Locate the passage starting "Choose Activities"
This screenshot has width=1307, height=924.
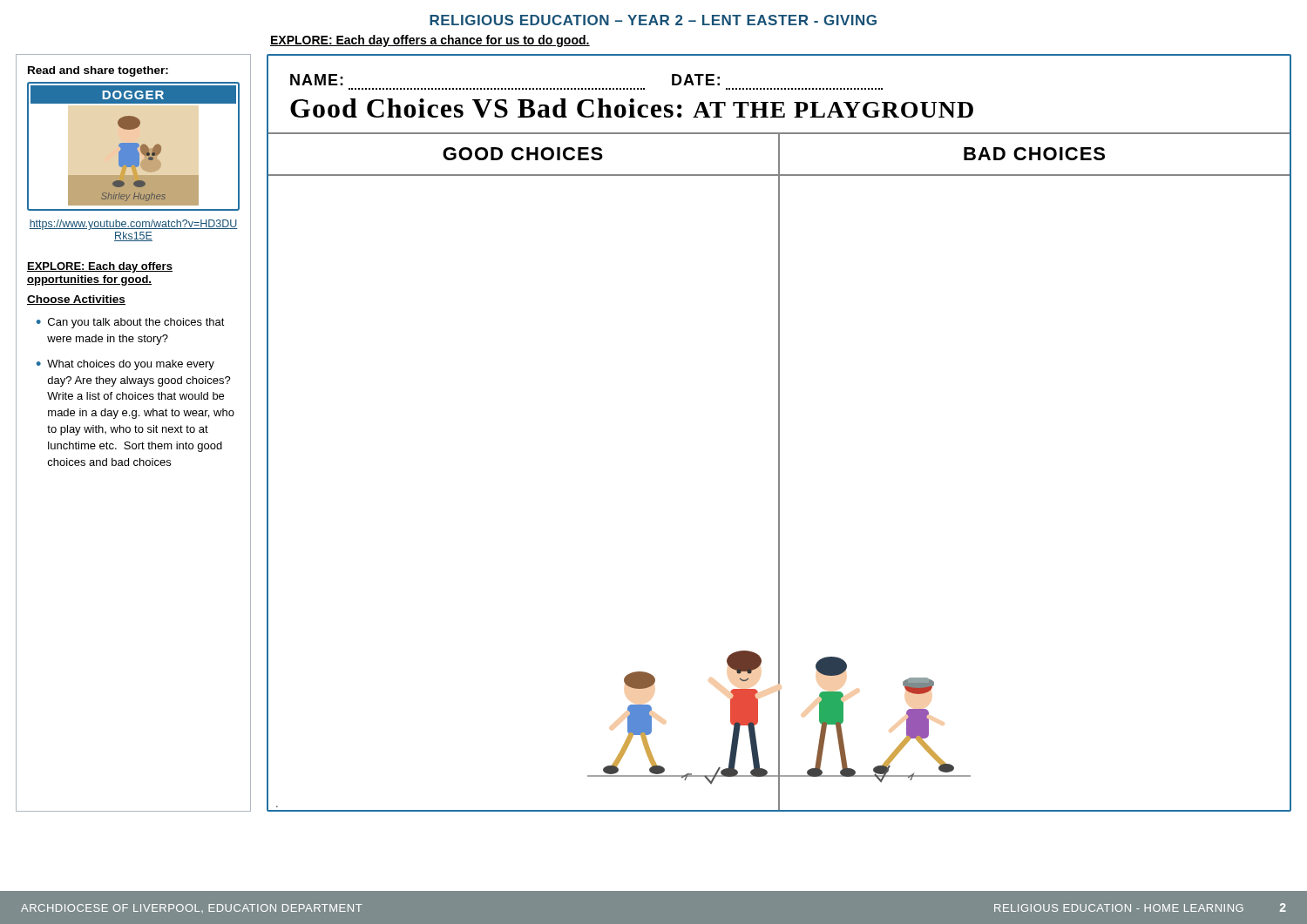pyautogui.click(x=76, y=299)
